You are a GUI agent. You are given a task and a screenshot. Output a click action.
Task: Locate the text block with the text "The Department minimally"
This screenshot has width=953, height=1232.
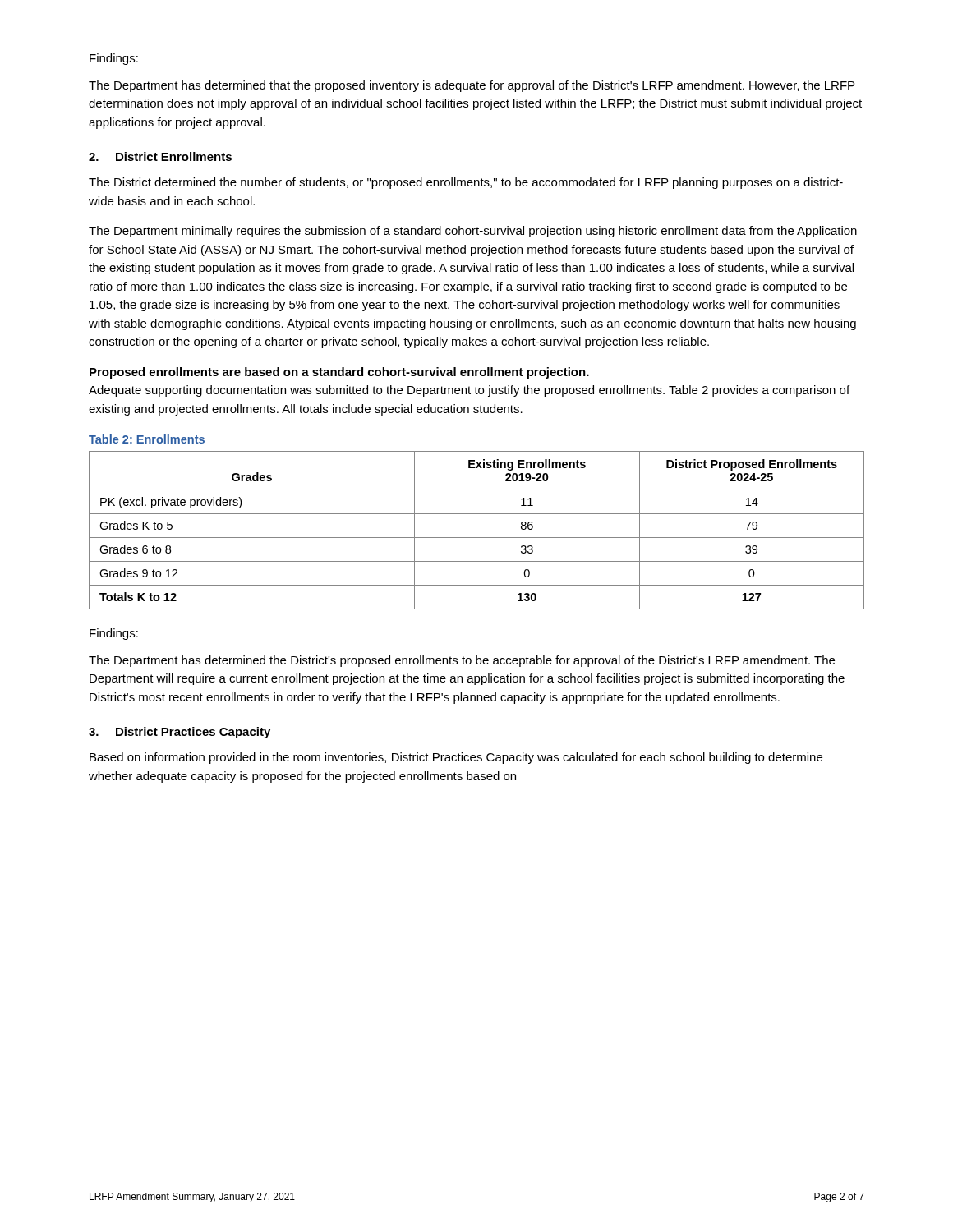coord(473,286)
